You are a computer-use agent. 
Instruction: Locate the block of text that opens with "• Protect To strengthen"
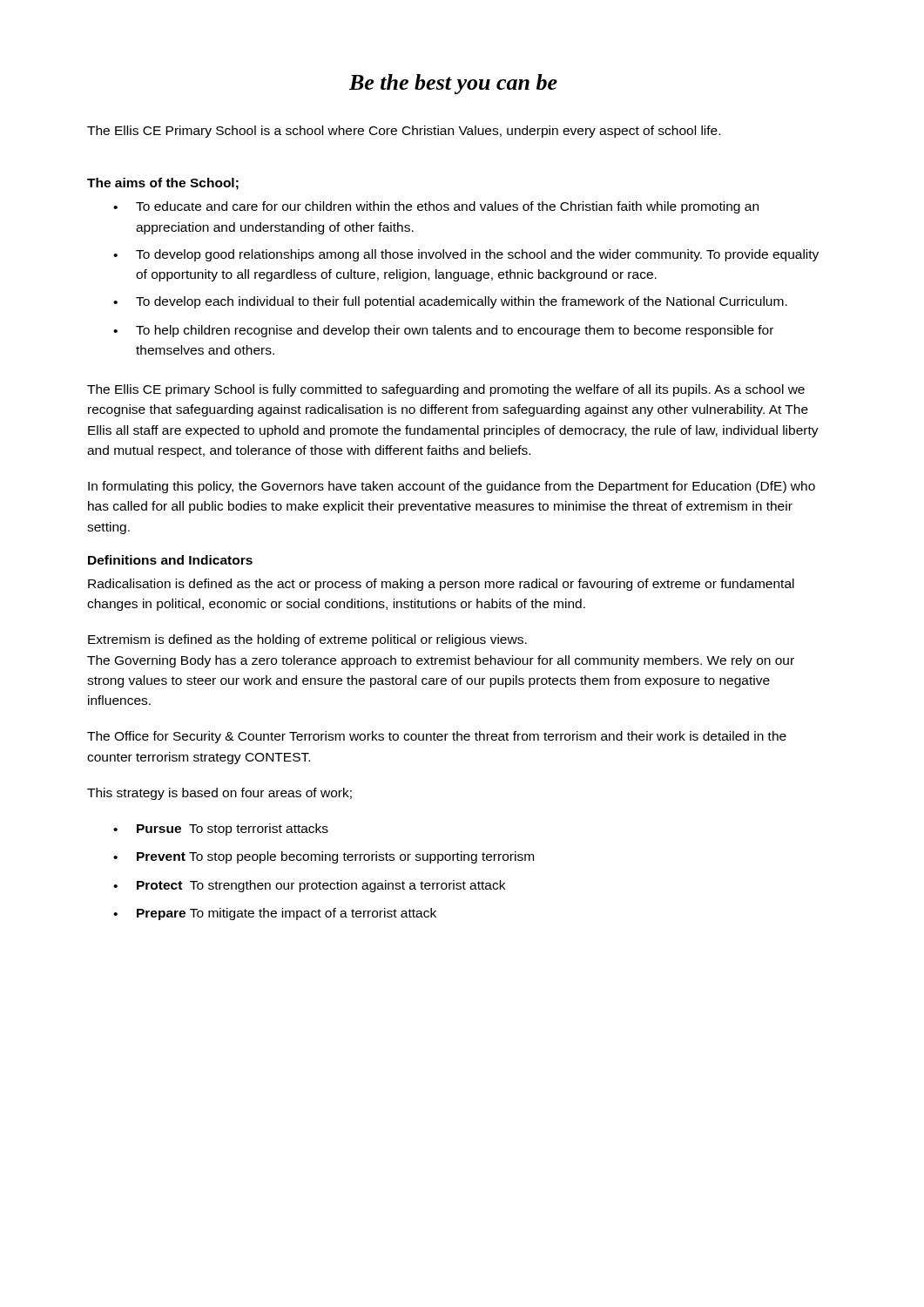pos(466,885)
